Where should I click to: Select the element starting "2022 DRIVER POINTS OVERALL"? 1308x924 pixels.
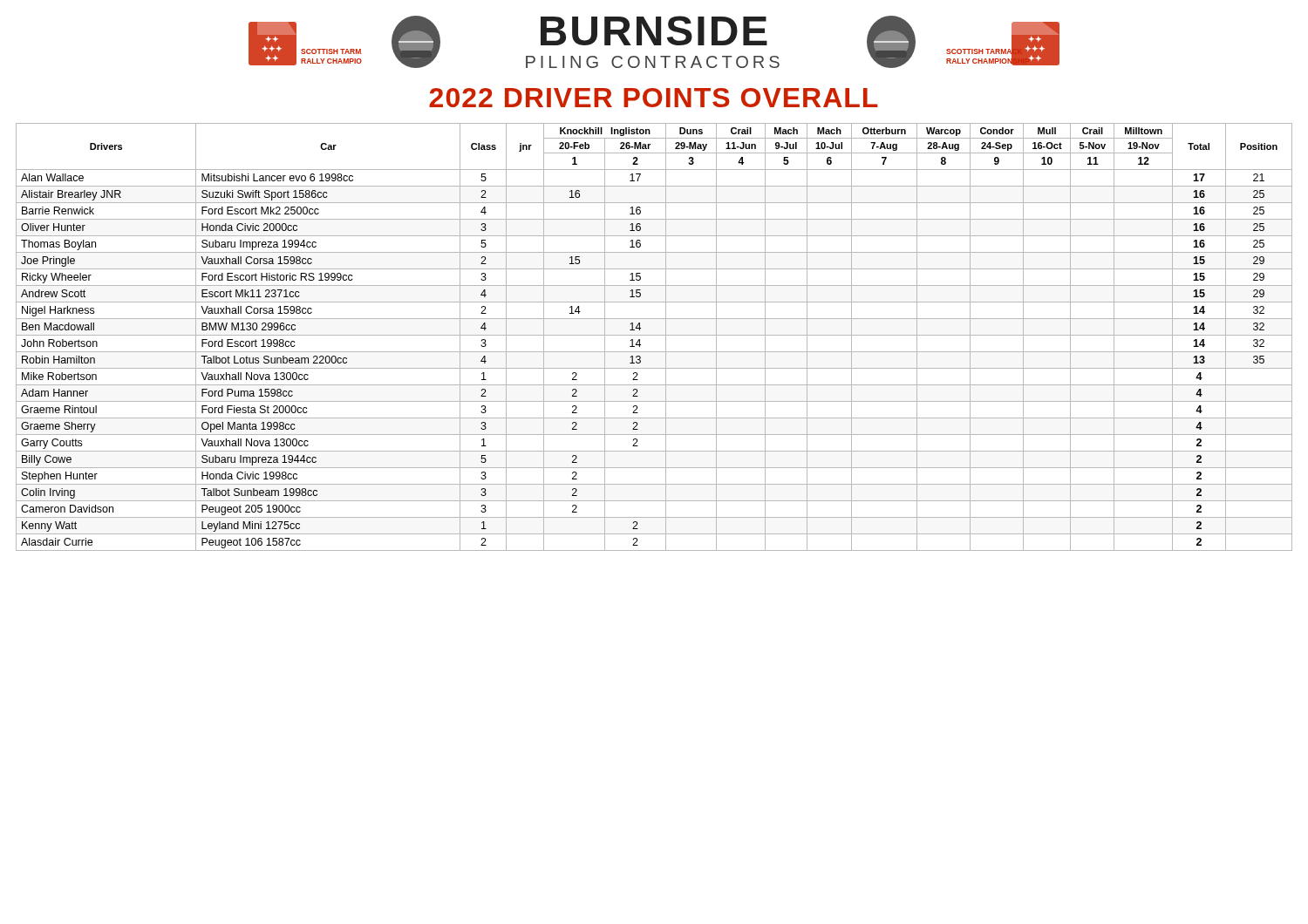tap(654, 98)
